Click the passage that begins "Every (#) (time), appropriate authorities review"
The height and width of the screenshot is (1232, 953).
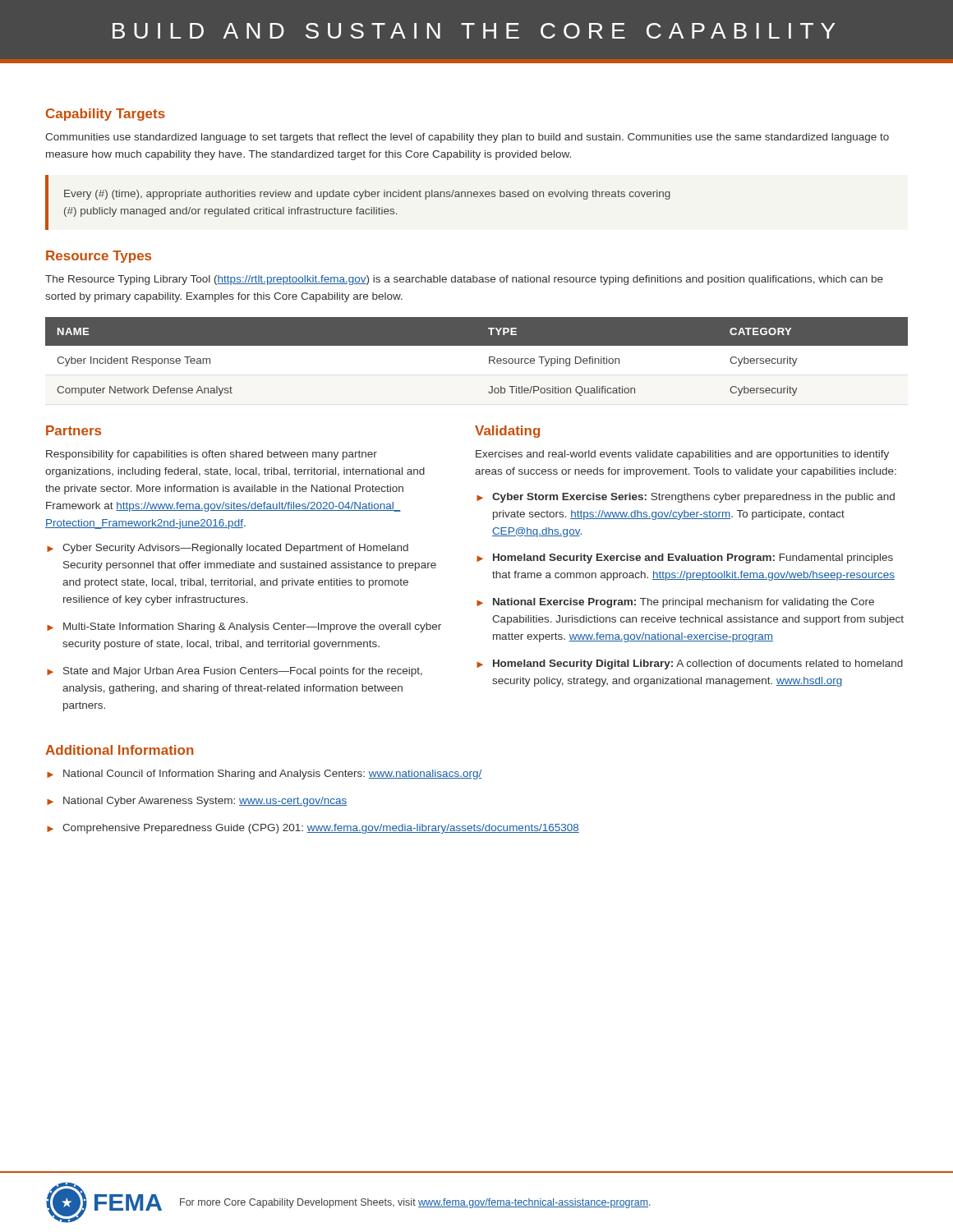click(x=367, y=202)
